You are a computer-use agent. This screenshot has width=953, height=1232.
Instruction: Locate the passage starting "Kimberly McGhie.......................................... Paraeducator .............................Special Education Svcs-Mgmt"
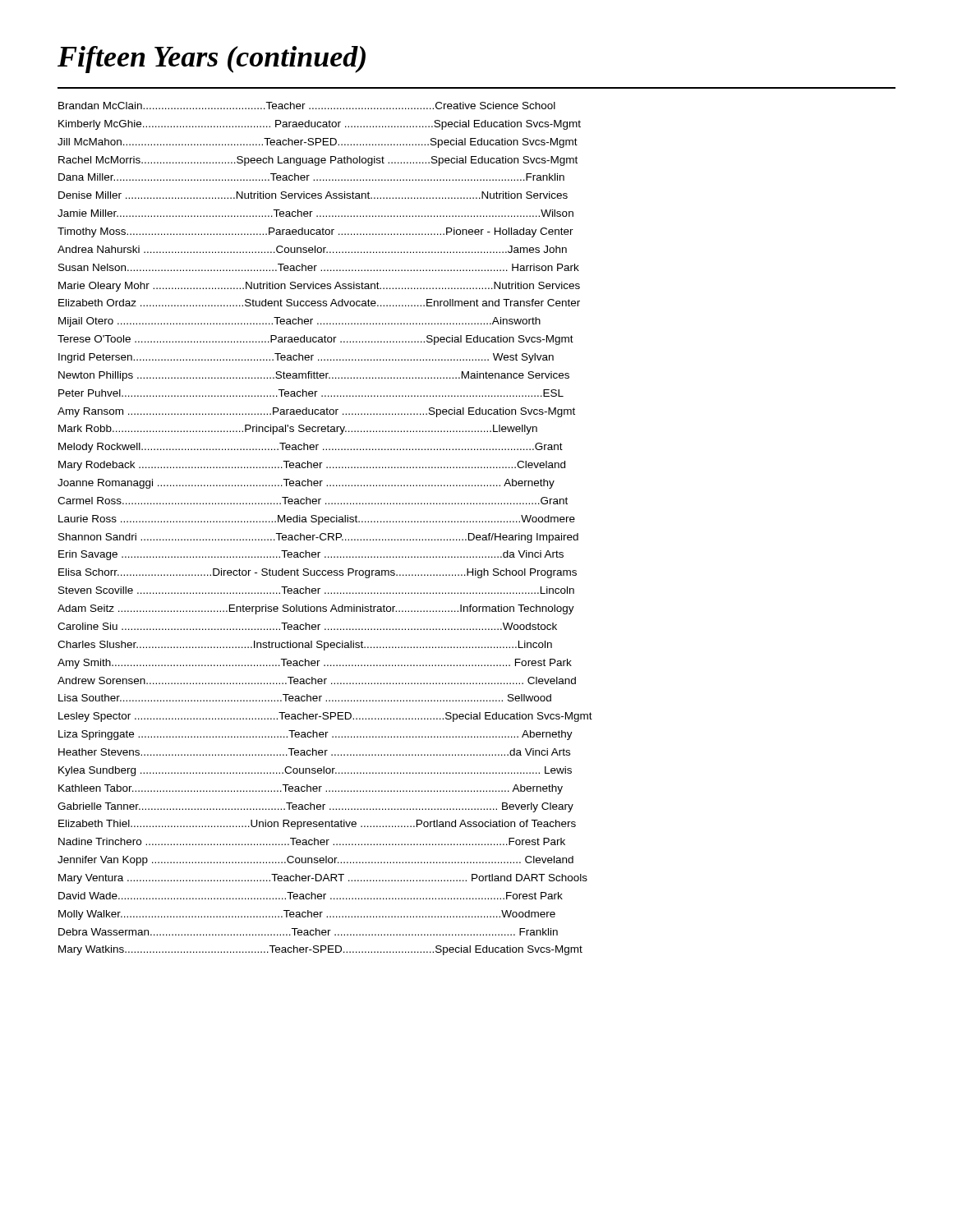(319, 123)
